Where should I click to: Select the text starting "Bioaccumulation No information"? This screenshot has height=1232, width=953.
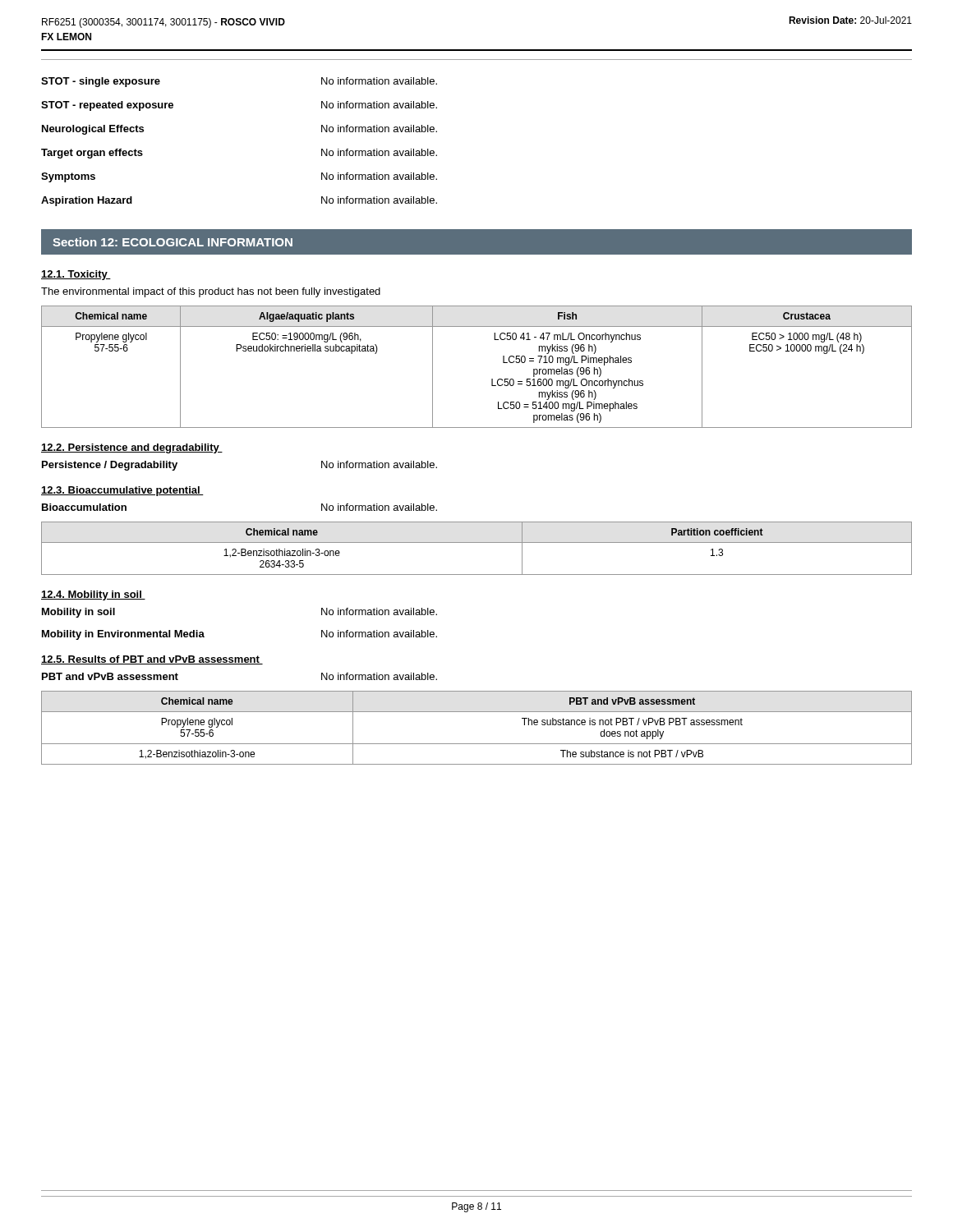[x=87, y=507]
